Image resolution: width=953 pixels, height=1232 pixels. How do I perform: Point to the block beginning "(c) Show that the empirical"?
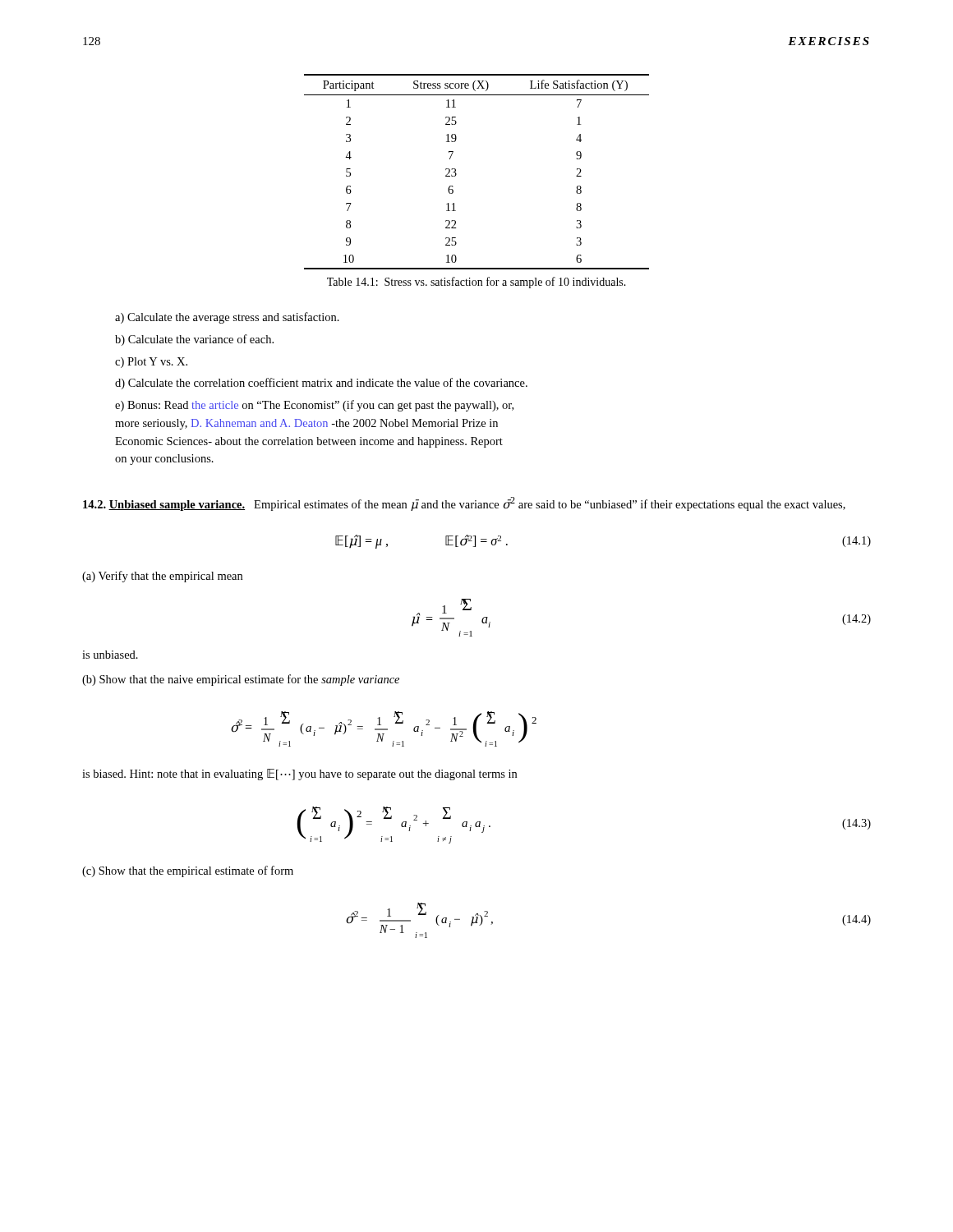[x=188, y=870]
